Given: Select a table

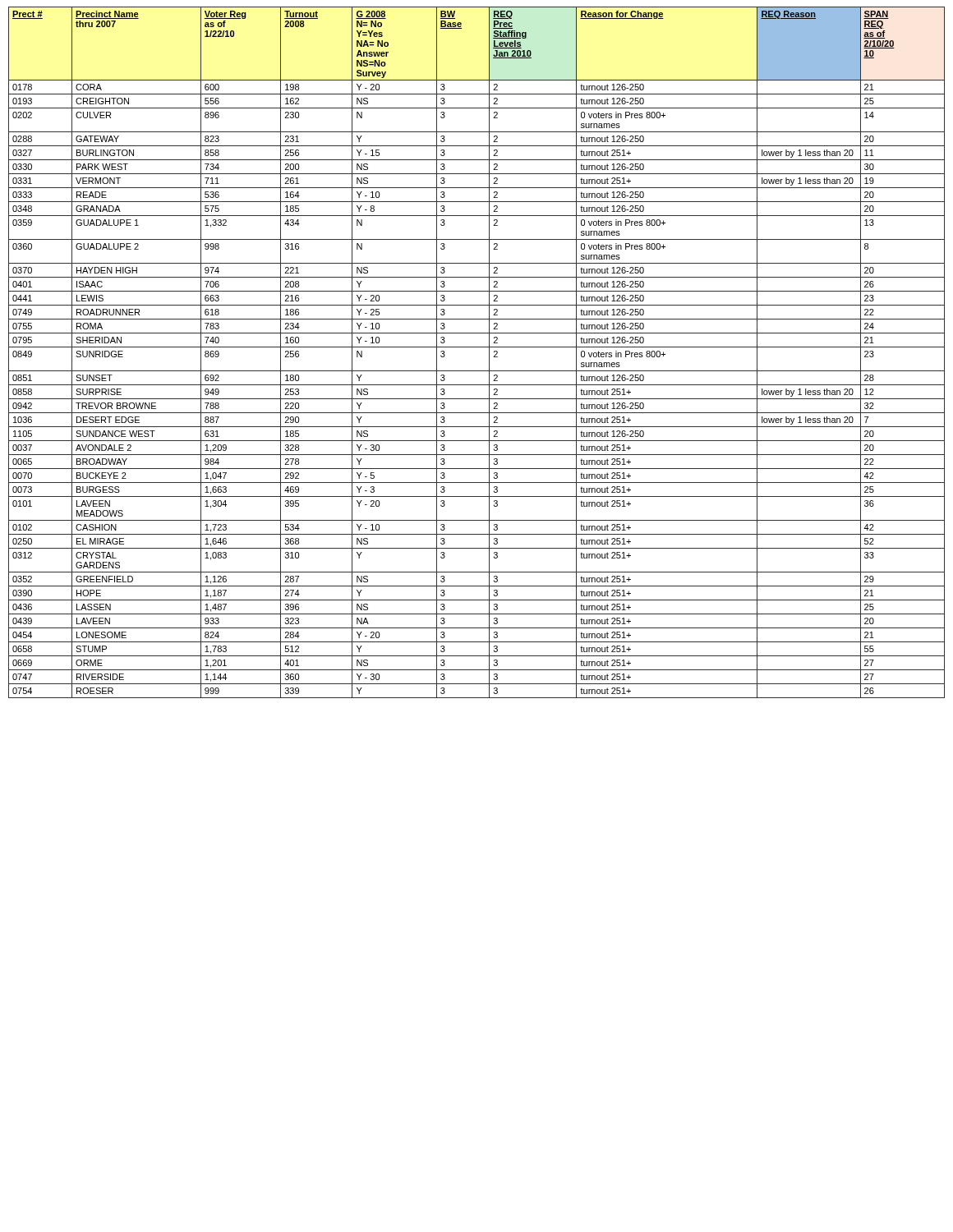Looking at the screenshot, I should point(476,352).
